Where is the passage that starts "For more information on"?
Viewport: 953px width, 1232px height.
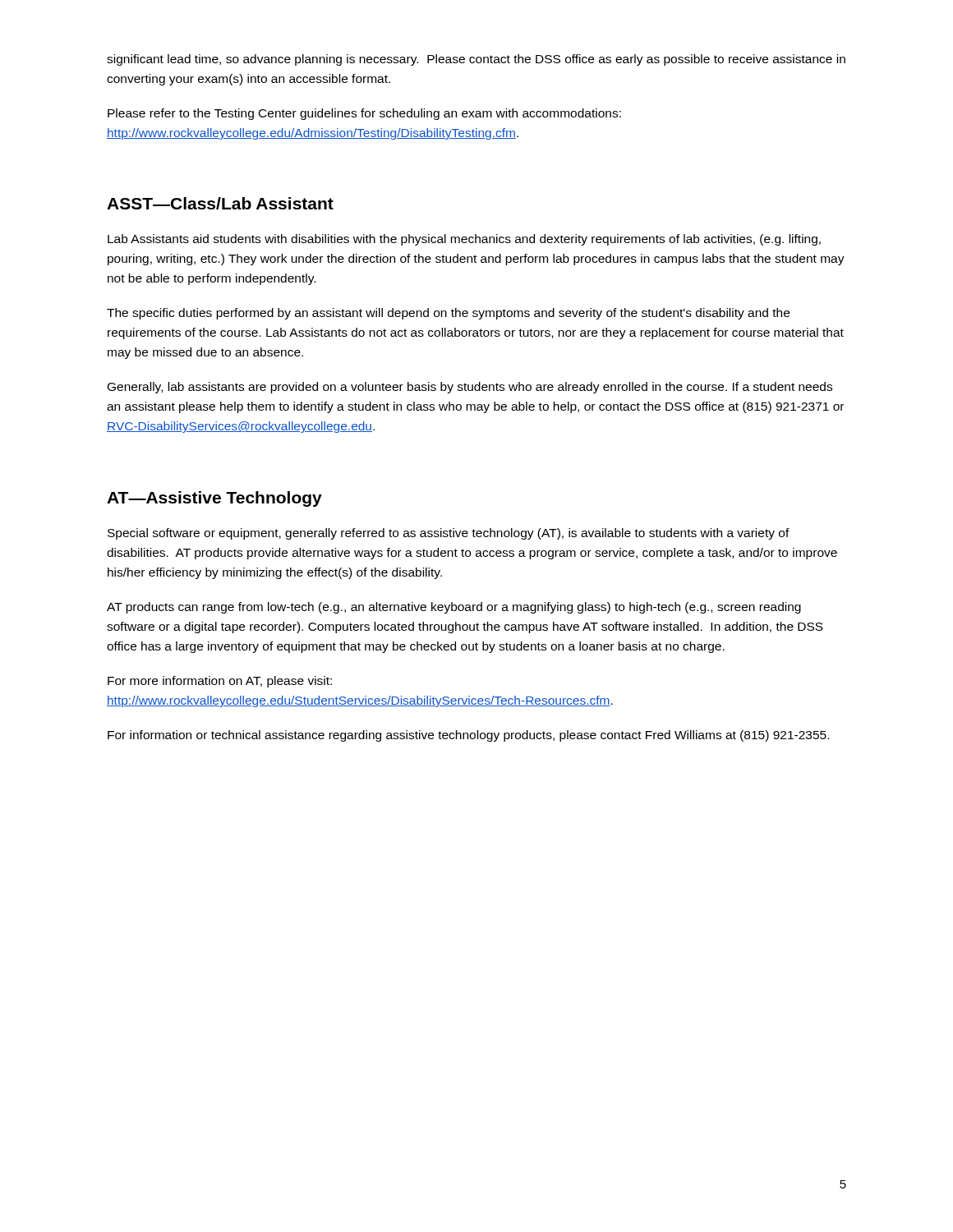(360, 690)
